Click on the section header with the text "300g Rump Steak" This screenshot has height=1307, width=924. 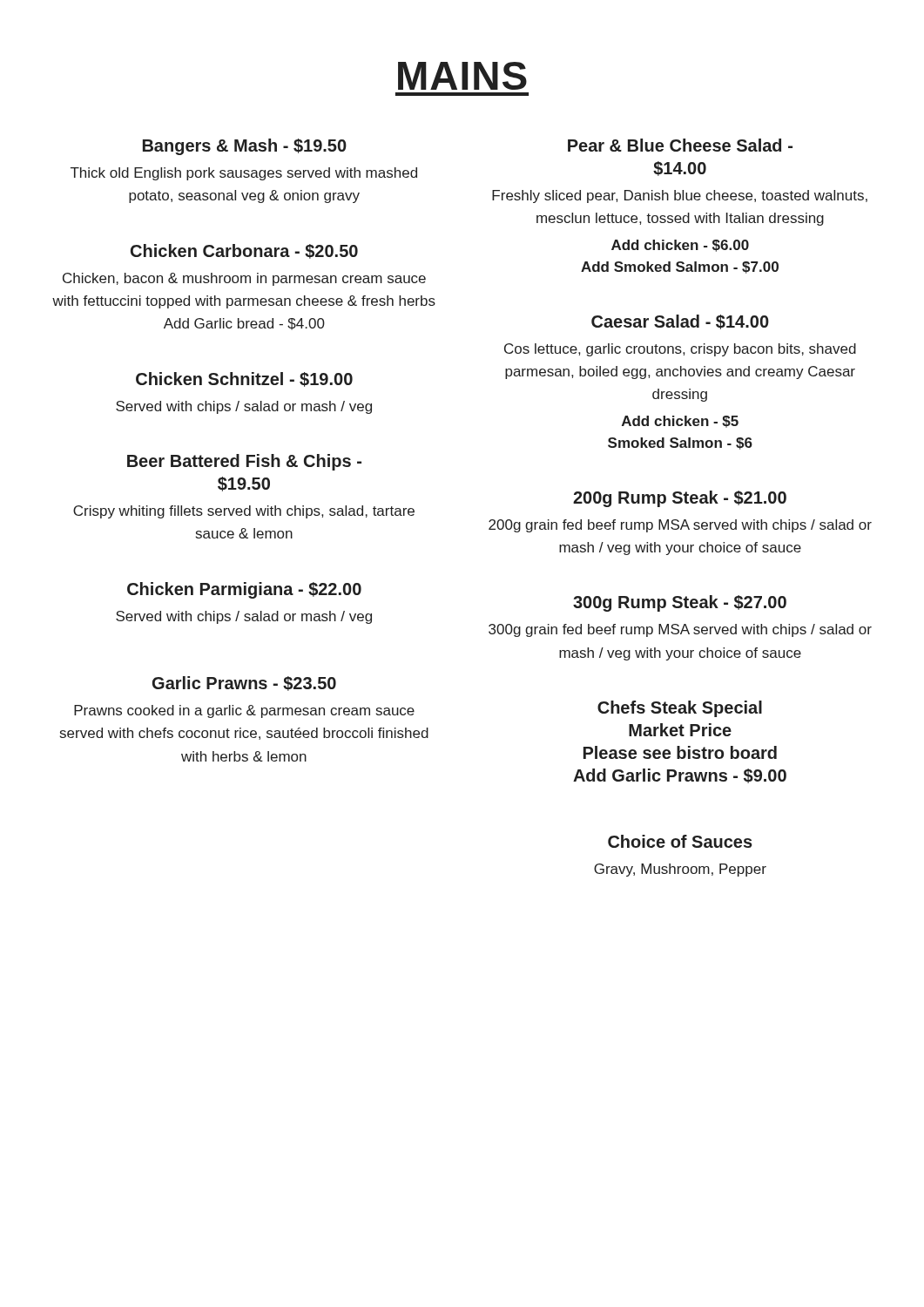(680, 628)
